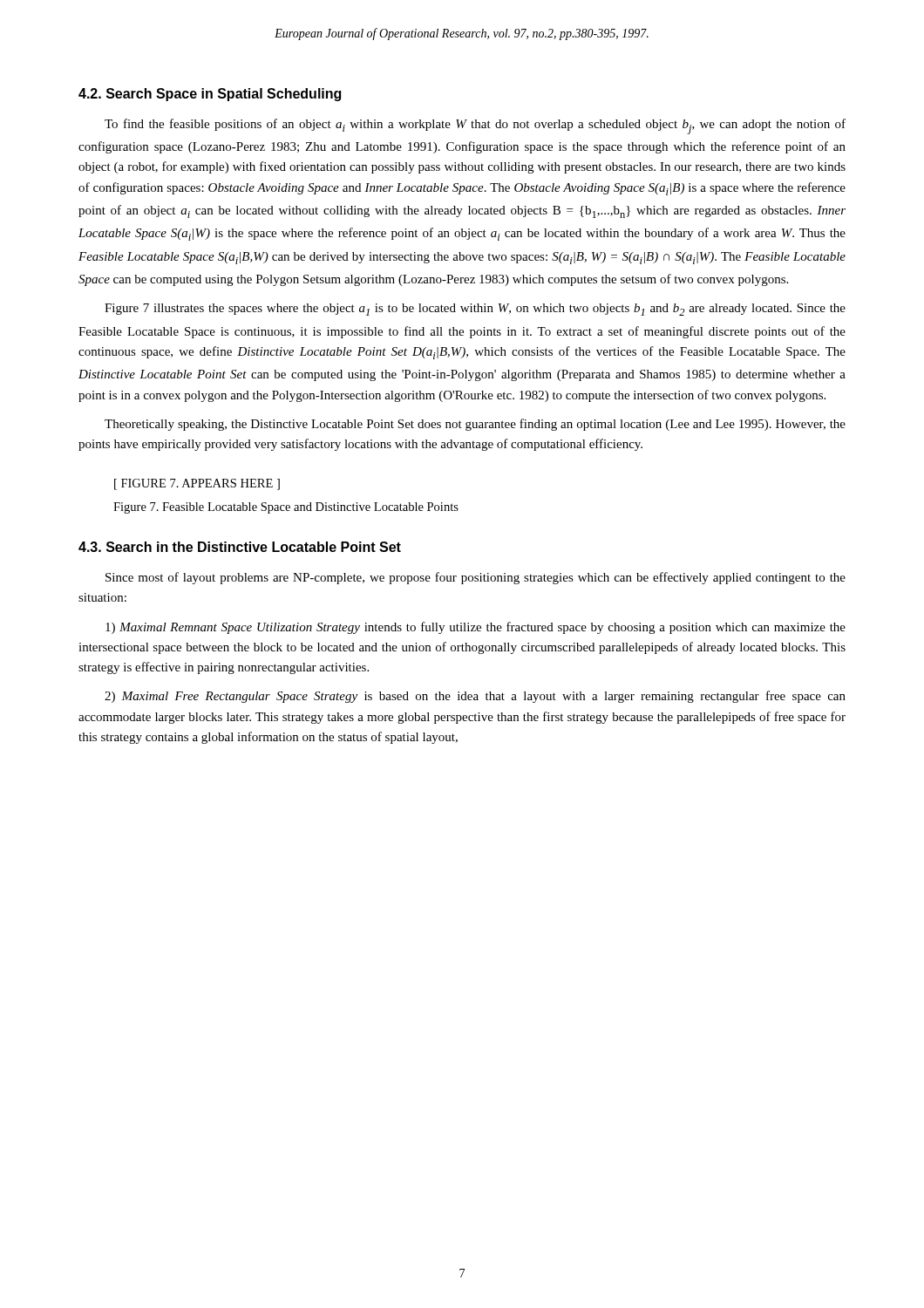Select the text block that reads "Since most of layout"

(462, 588)
